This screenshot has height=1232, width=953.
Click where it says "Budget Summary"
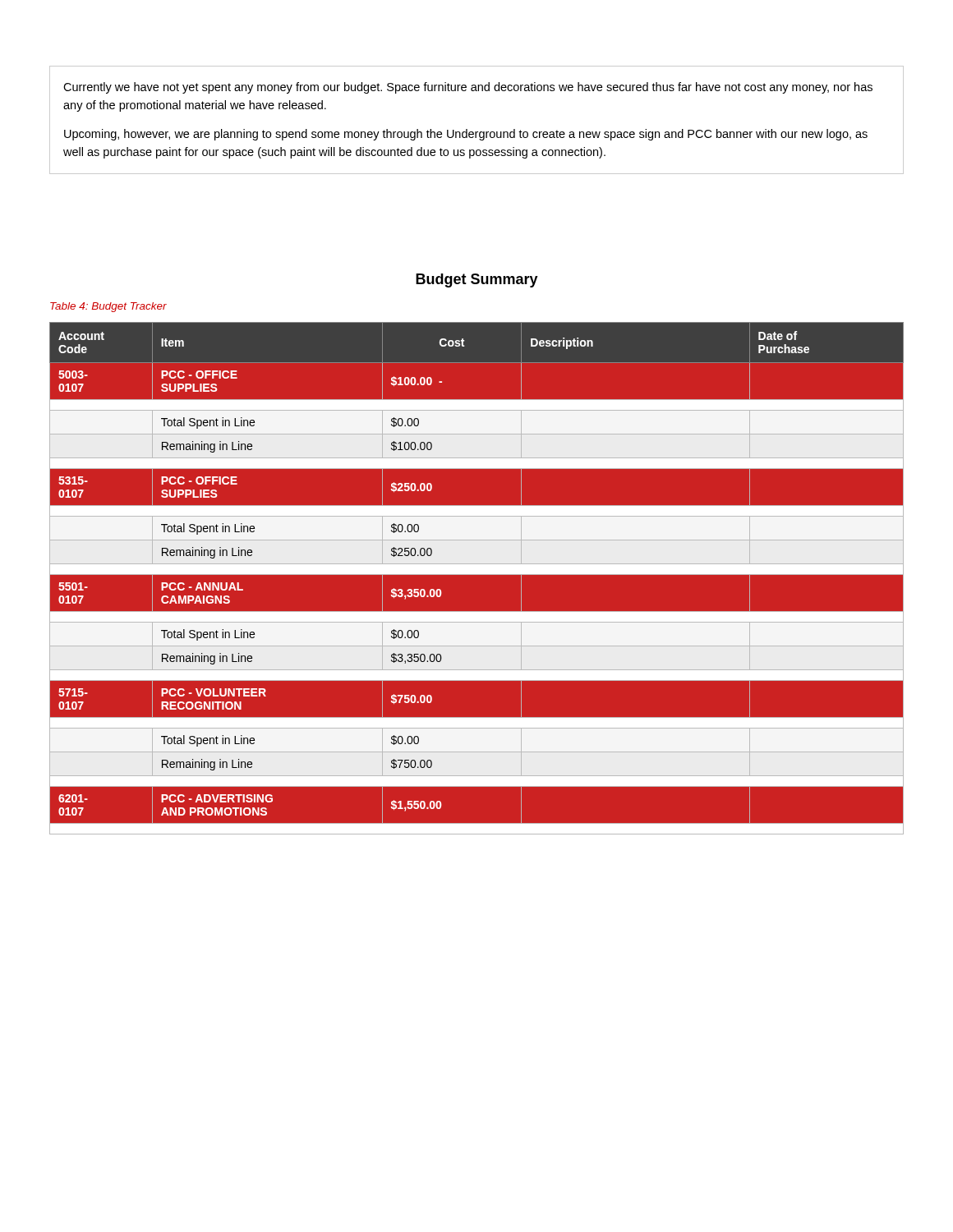(476, 279)
